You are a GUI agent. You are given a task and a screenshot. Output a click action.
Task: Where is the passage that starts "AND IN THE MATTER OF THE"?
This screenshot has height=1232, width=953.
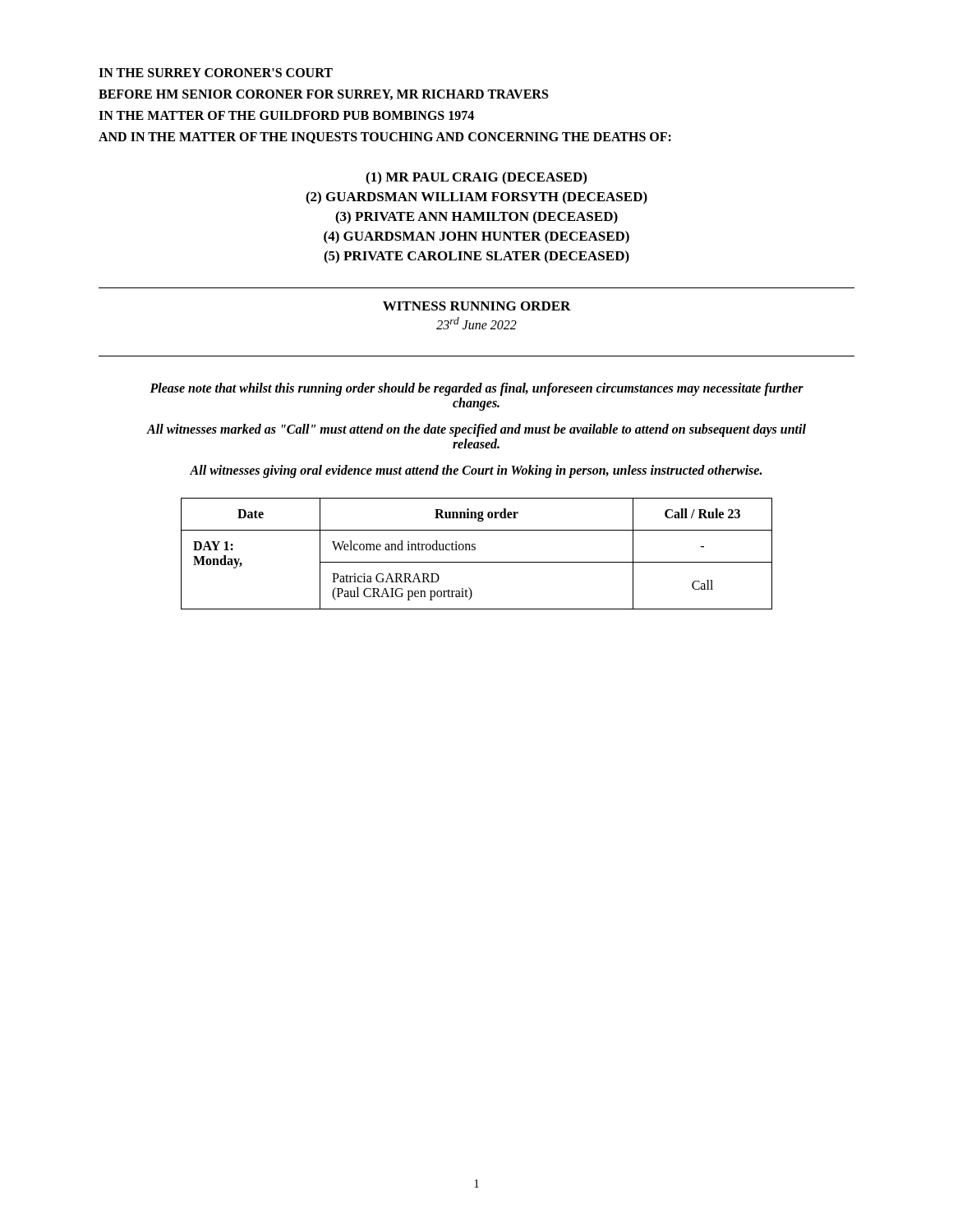click(x=476, y=137)
